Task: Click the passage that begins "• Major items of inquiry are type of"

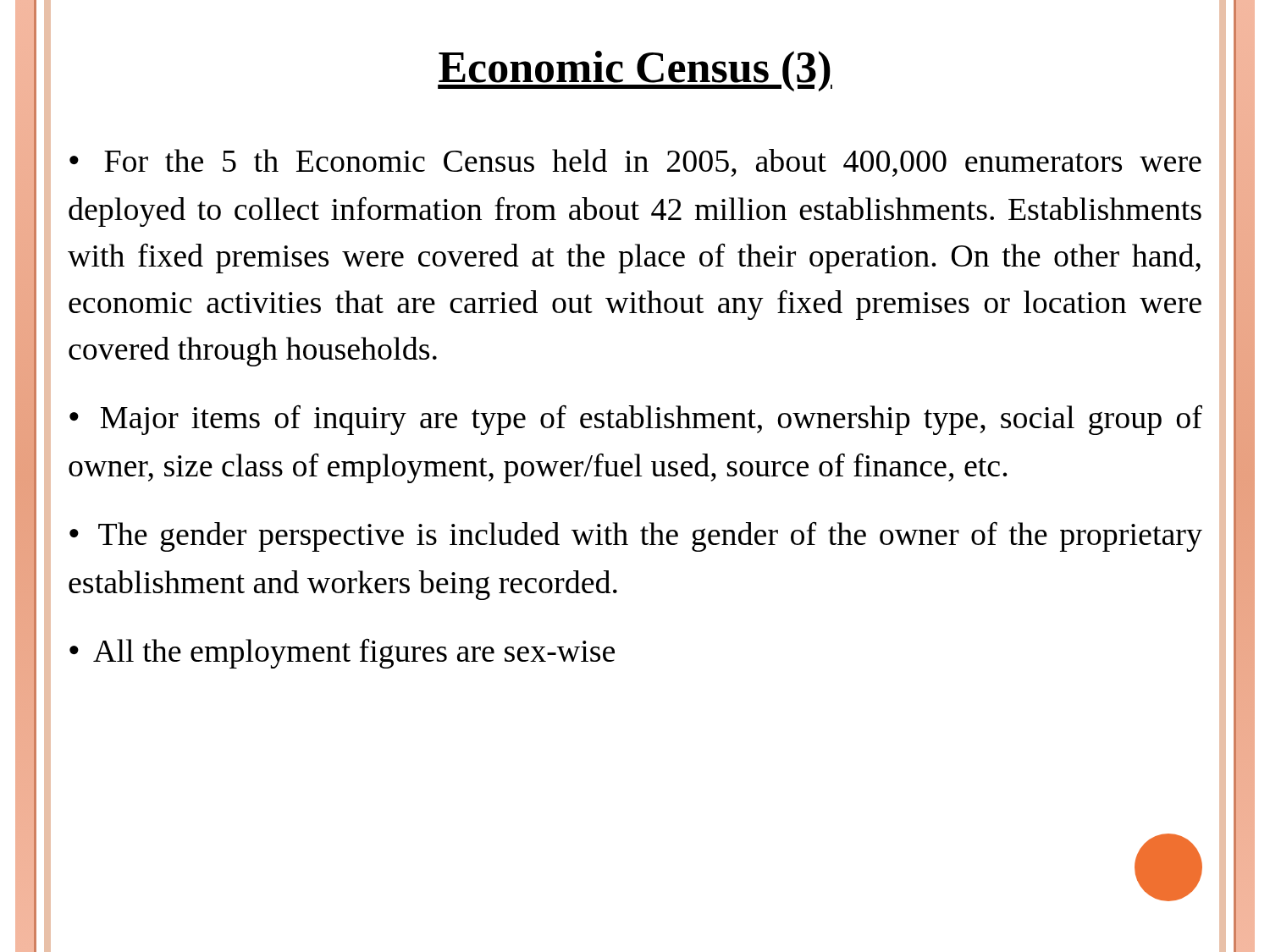Action: (635, 440)
